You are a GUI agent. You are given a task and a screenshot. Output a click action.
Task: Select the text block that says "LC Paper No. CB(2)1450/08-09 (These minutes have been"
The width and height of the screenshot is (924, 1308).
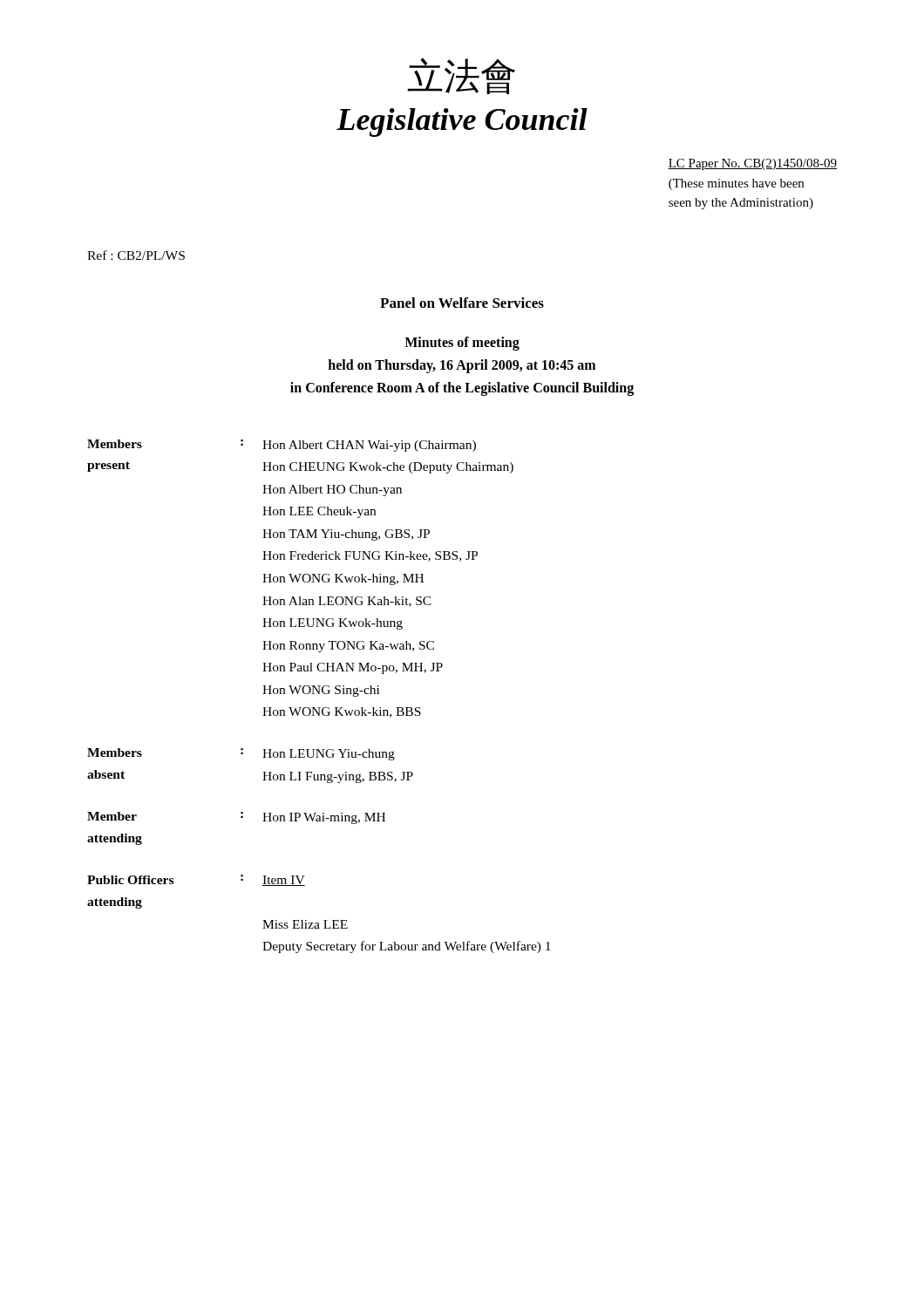pyautogui.click(x=753, y=183)
